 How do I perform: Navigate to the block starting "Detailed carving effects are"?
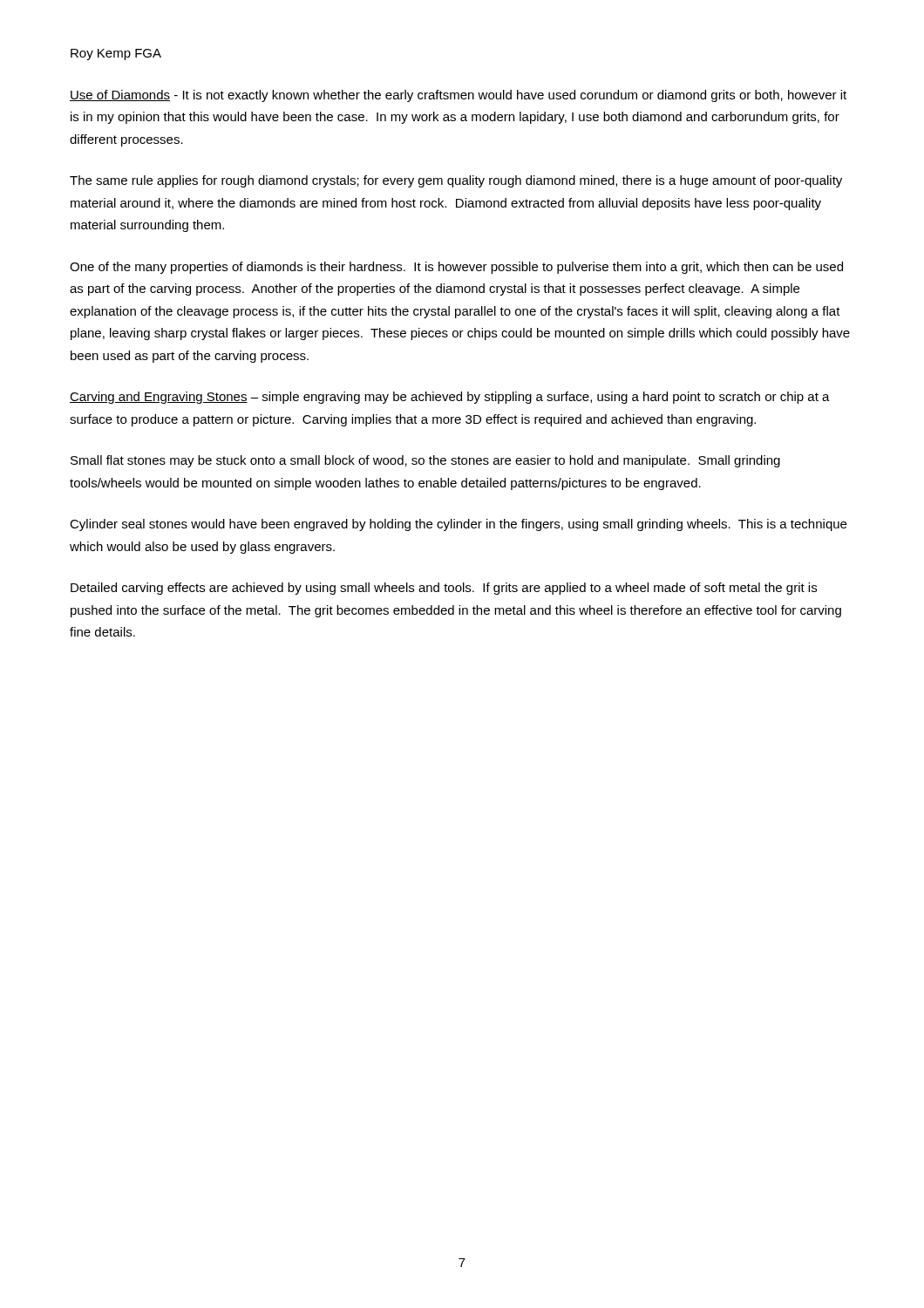coord(462,610)
